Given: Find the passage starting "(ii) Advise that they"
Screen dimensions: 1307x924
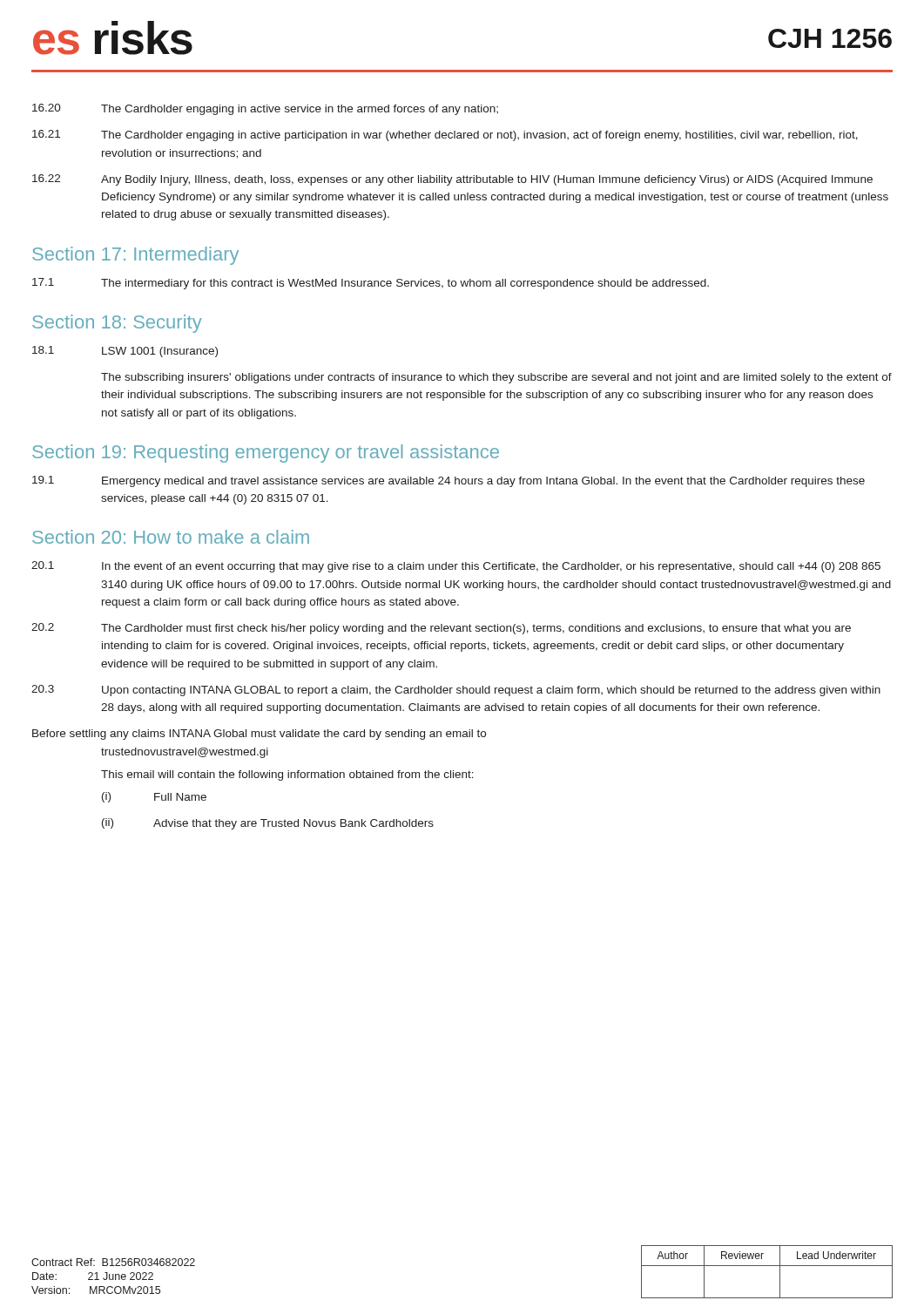Looking at the screenshot, I should click(x=268, y=824).
